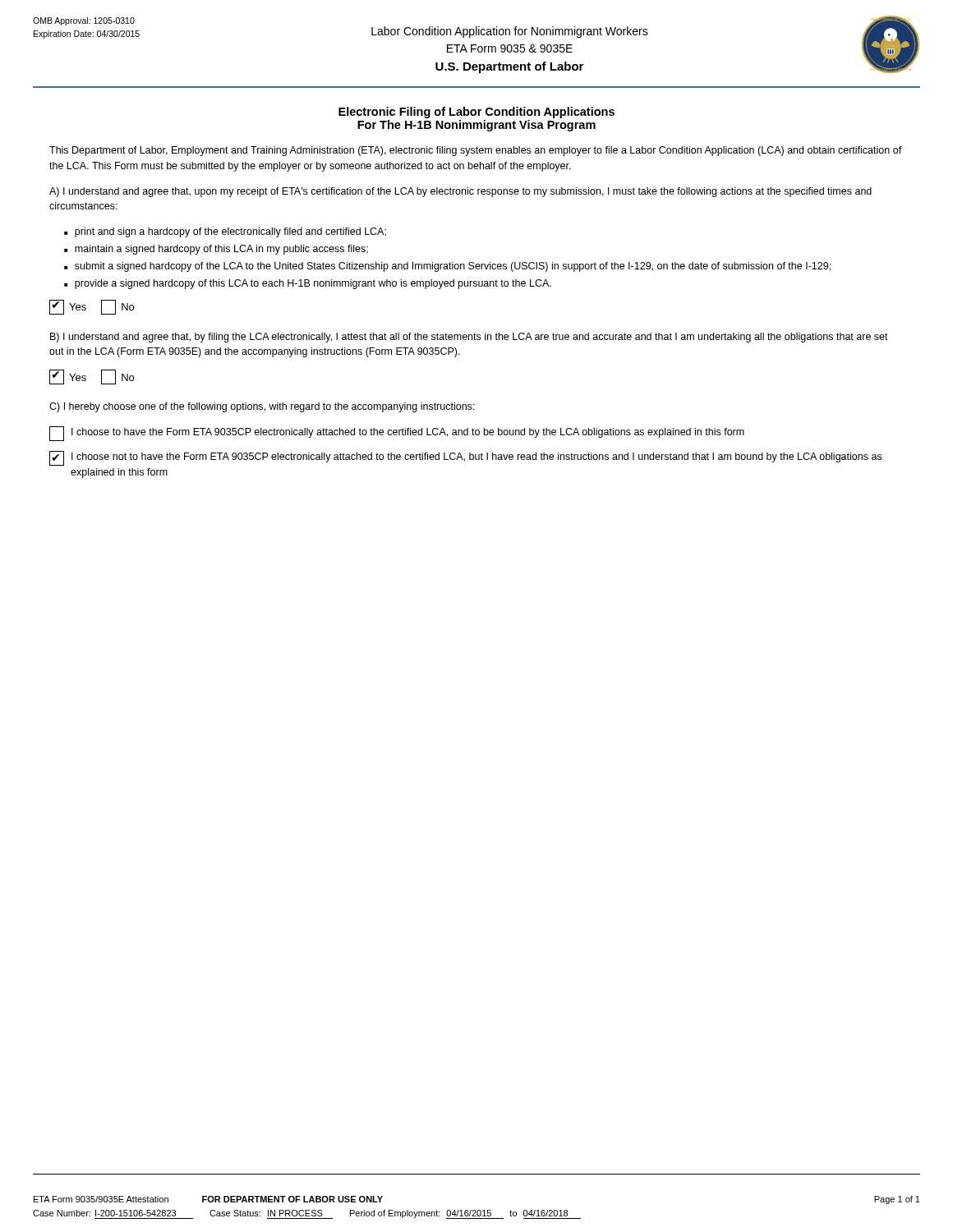Navigate to the block starting "Labor Condition Application for"
Viewport: 953px width, 1232px height.
509,49
